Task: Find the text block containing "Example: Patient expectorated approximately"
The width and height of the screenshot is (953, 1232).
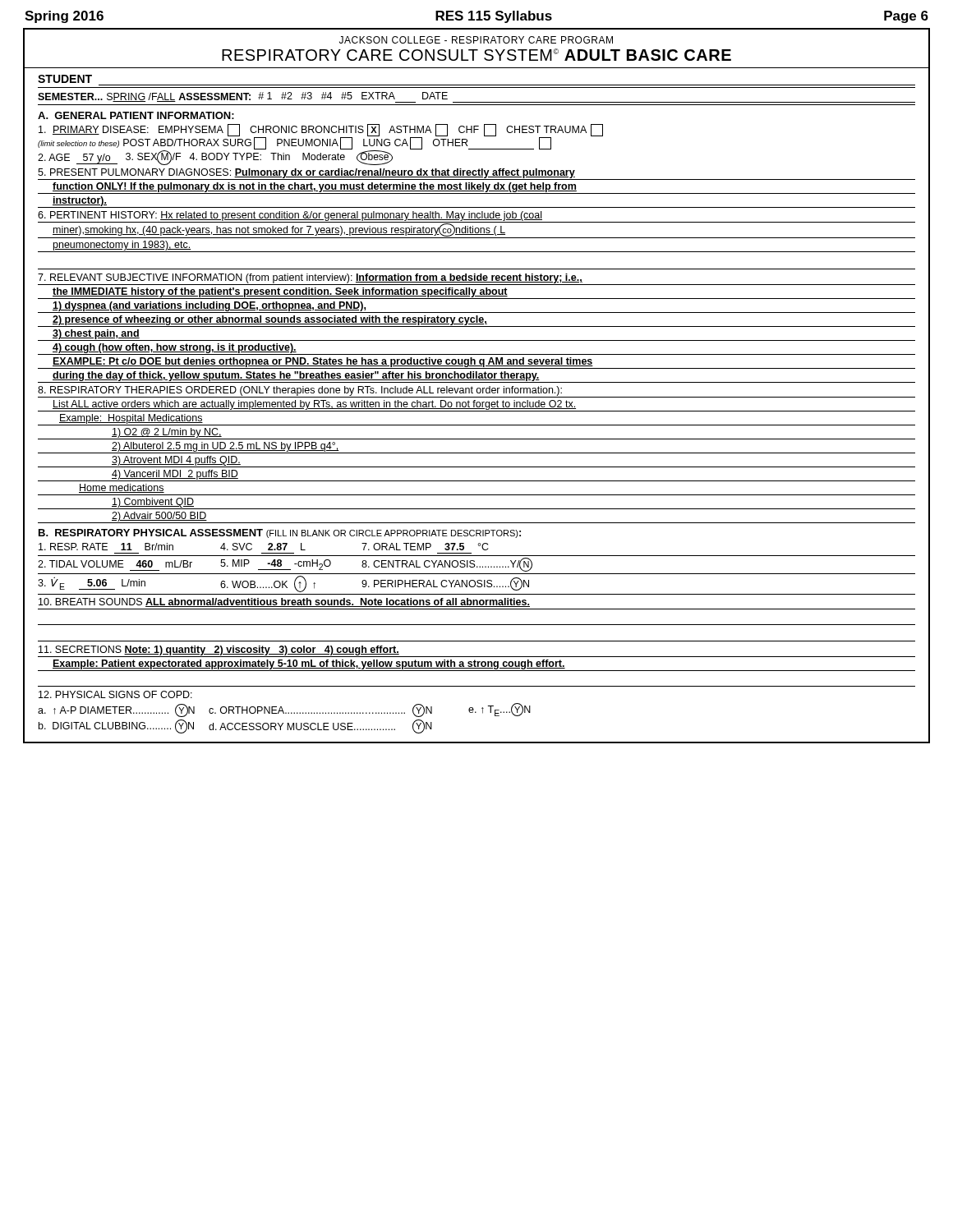Action: pyautogui.click(x=309, y=664)
